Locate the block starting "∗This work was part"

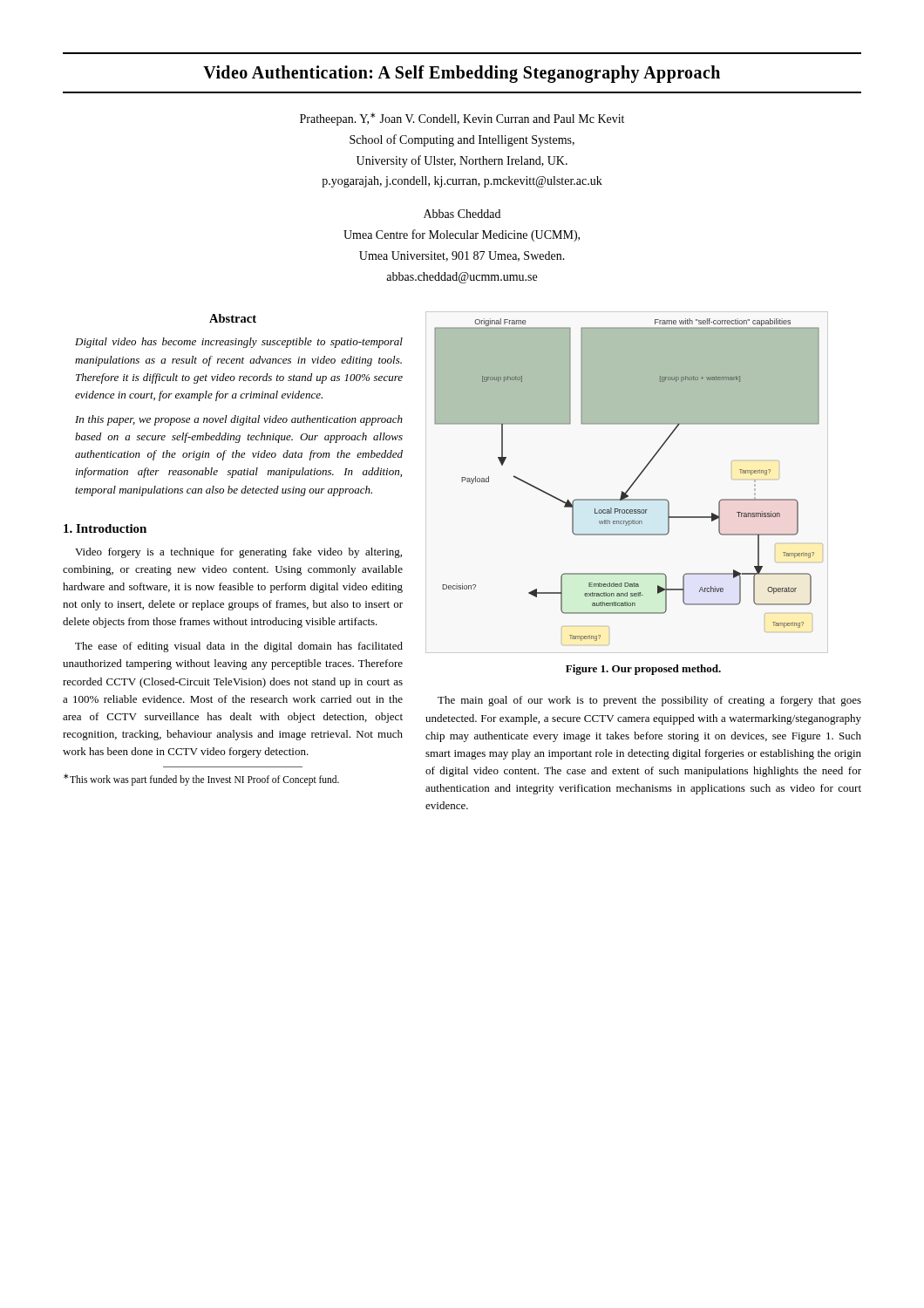(201, 779)
